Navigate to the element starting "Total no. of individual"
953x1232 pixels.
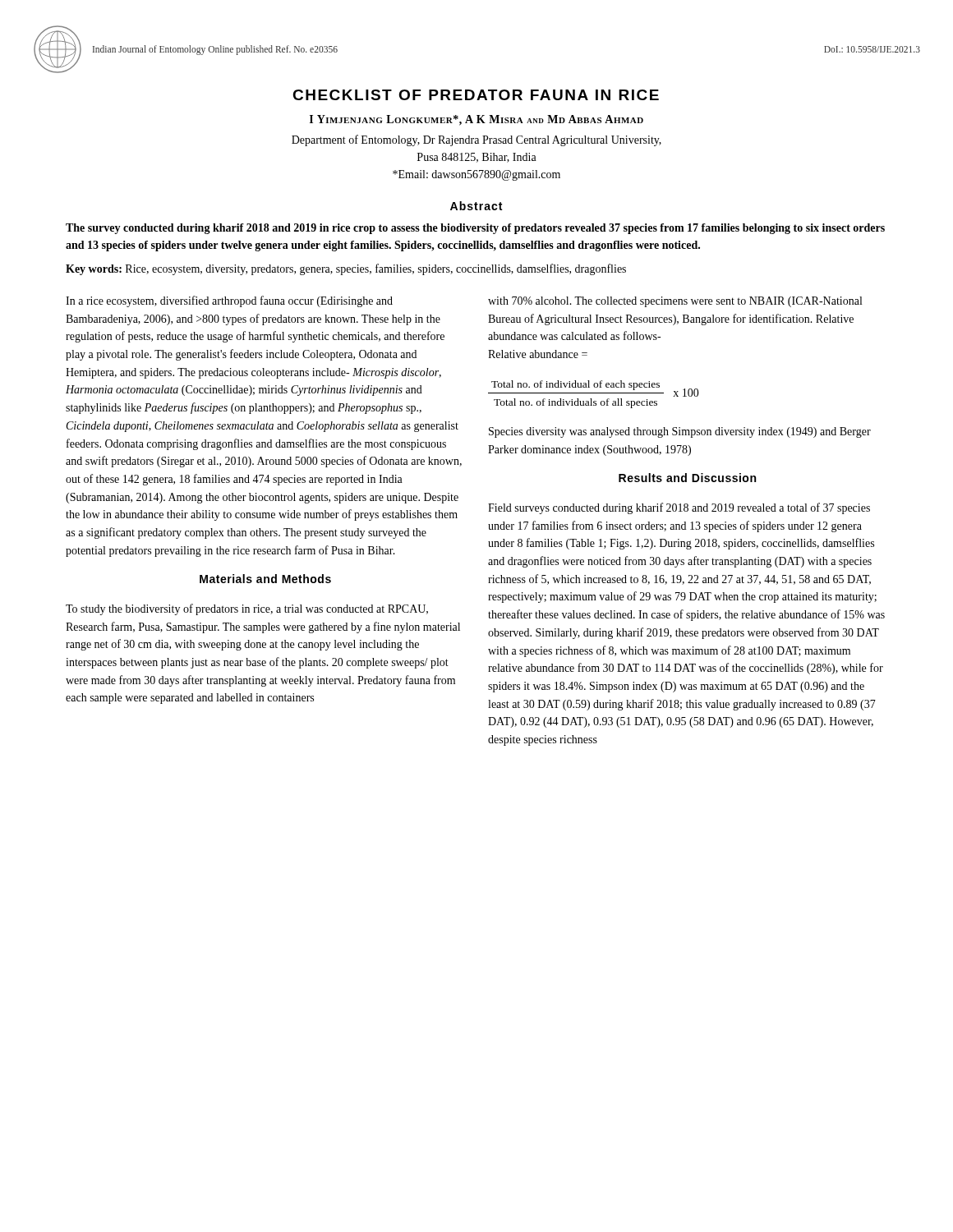(688, 393)
